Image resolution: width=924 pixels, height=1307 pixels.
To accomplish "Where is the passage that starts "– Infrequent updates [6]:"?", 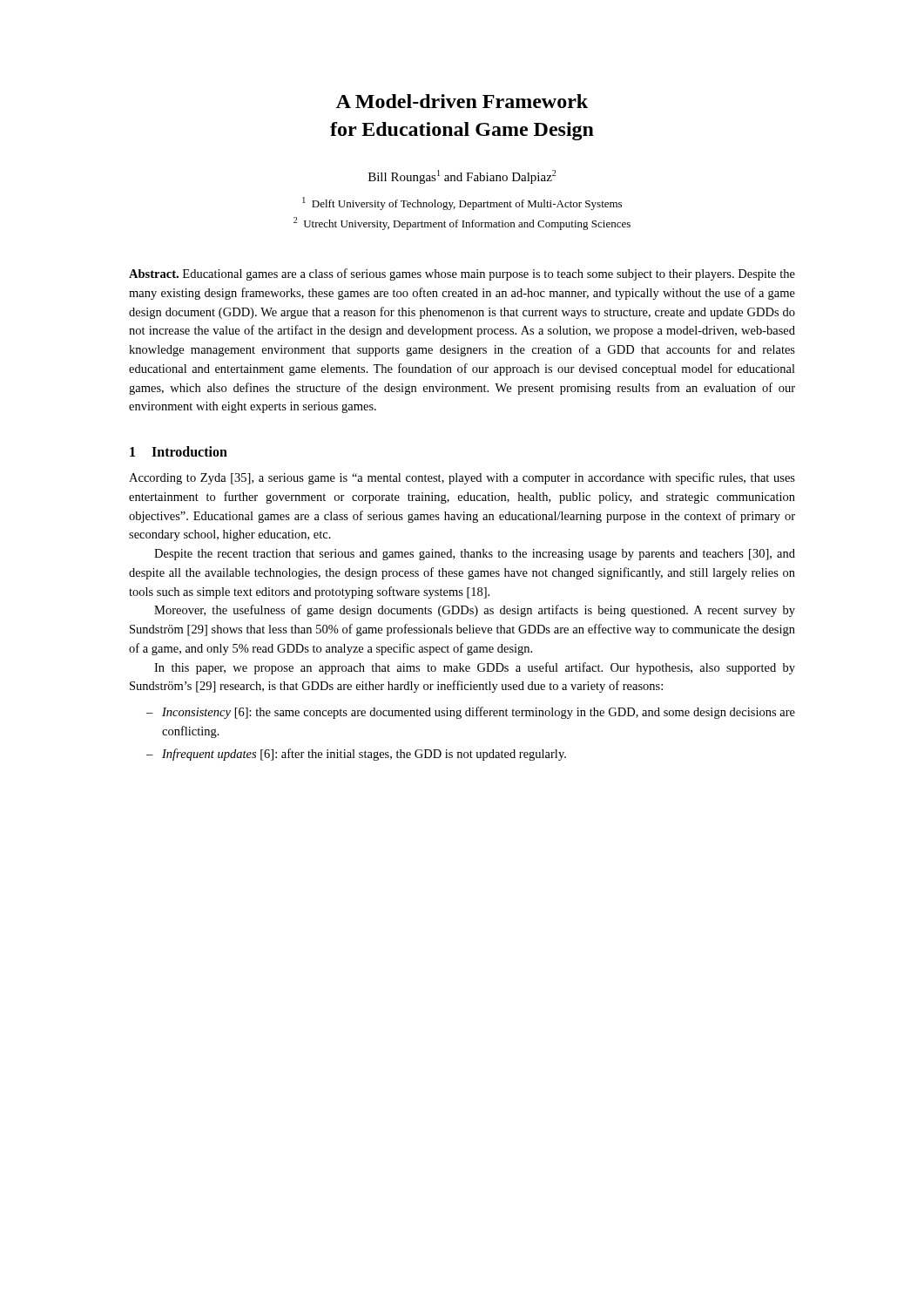I will coord(471,754).
